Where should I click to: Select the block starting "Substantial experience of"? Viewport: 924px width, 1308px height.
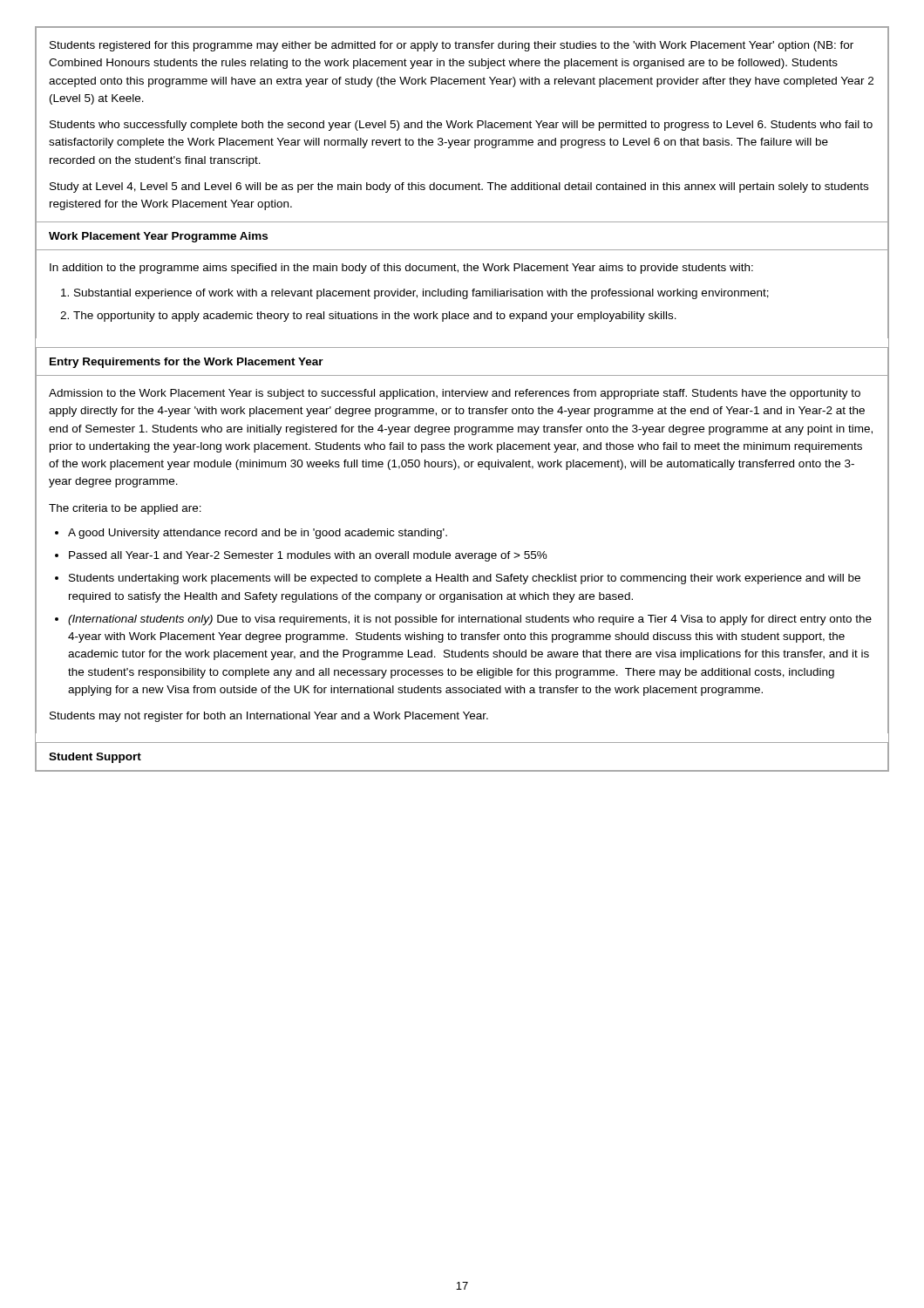coord(421,292)
